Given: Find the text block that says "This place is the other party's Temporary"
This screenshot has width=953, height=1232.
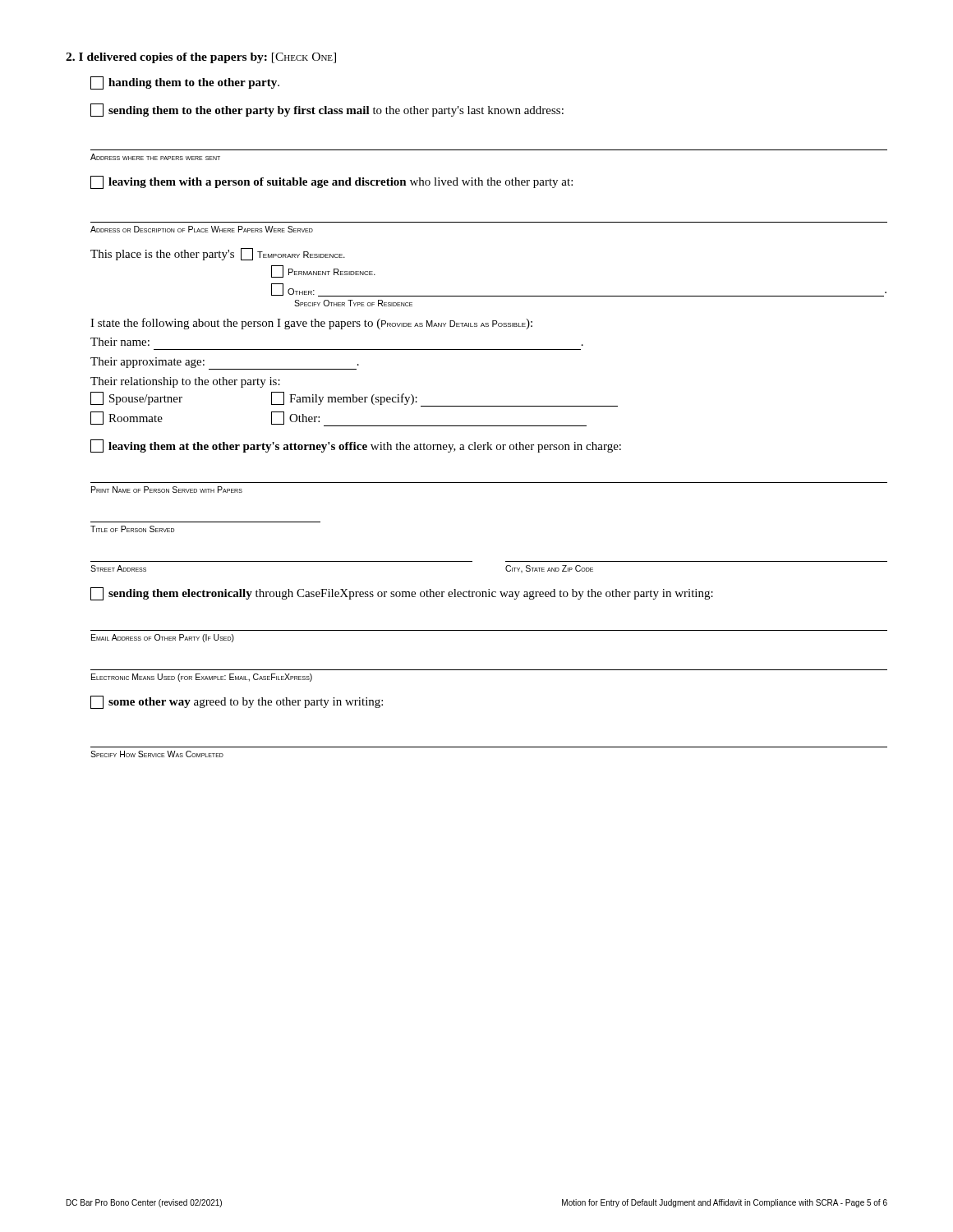Looking at the screenshot, I should click(x=218, y=254).
